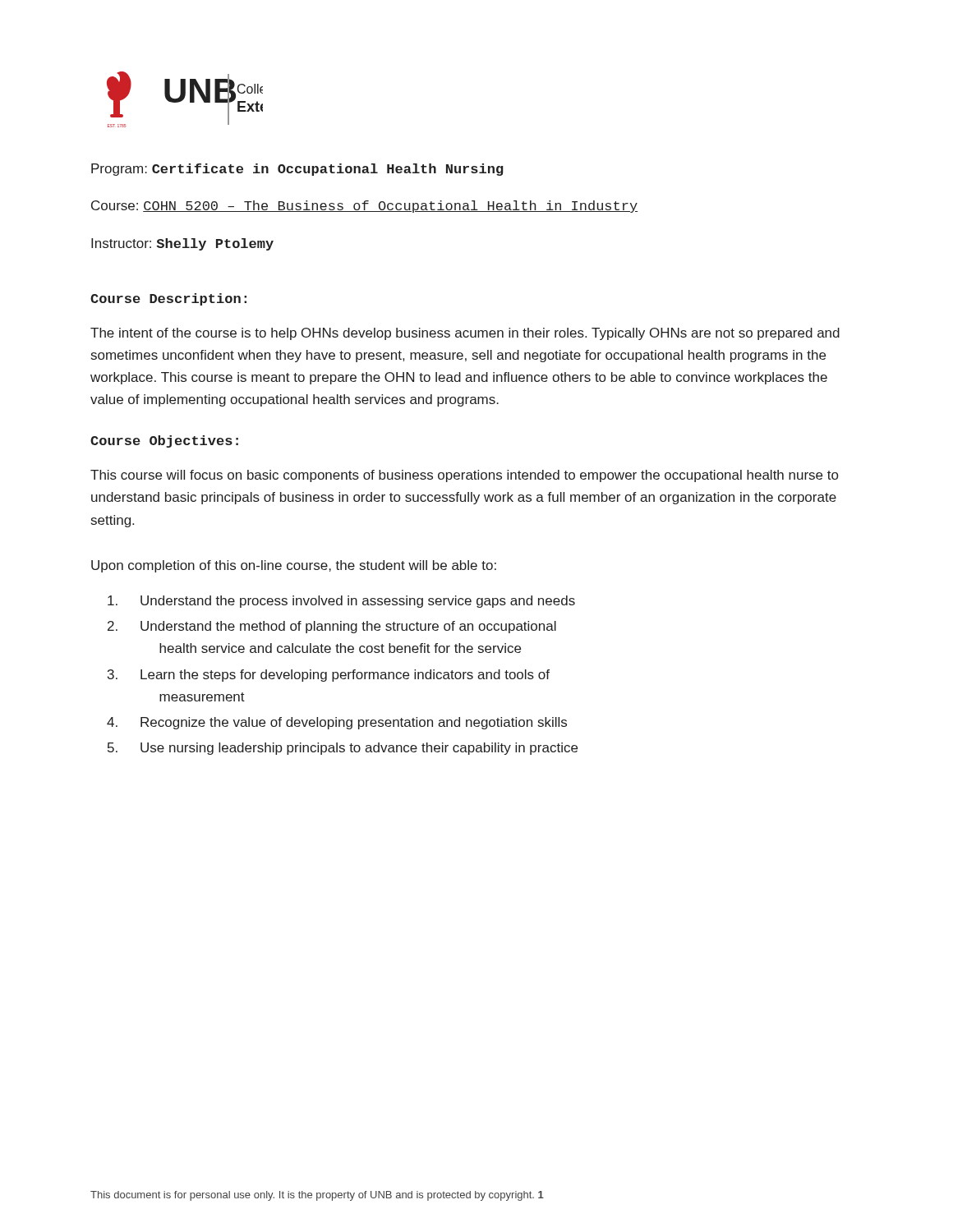Locate the passage starting "Program: Certificate in Occupational"
Viewport: 953px width, 1232px height.
click(297, 169)
